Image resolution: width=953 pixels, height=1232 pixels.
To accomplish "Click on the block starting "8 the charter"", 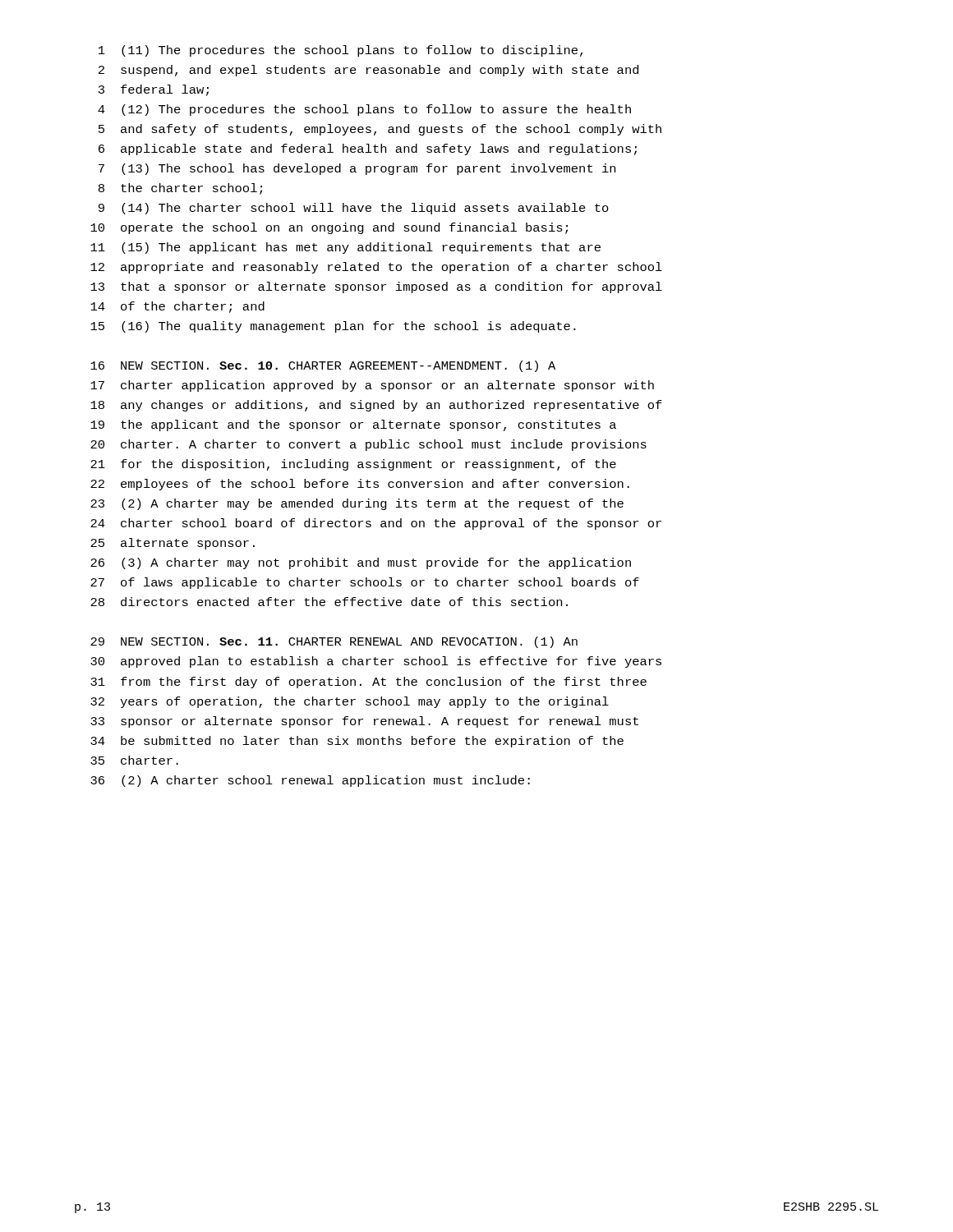I will coord(180,189).
